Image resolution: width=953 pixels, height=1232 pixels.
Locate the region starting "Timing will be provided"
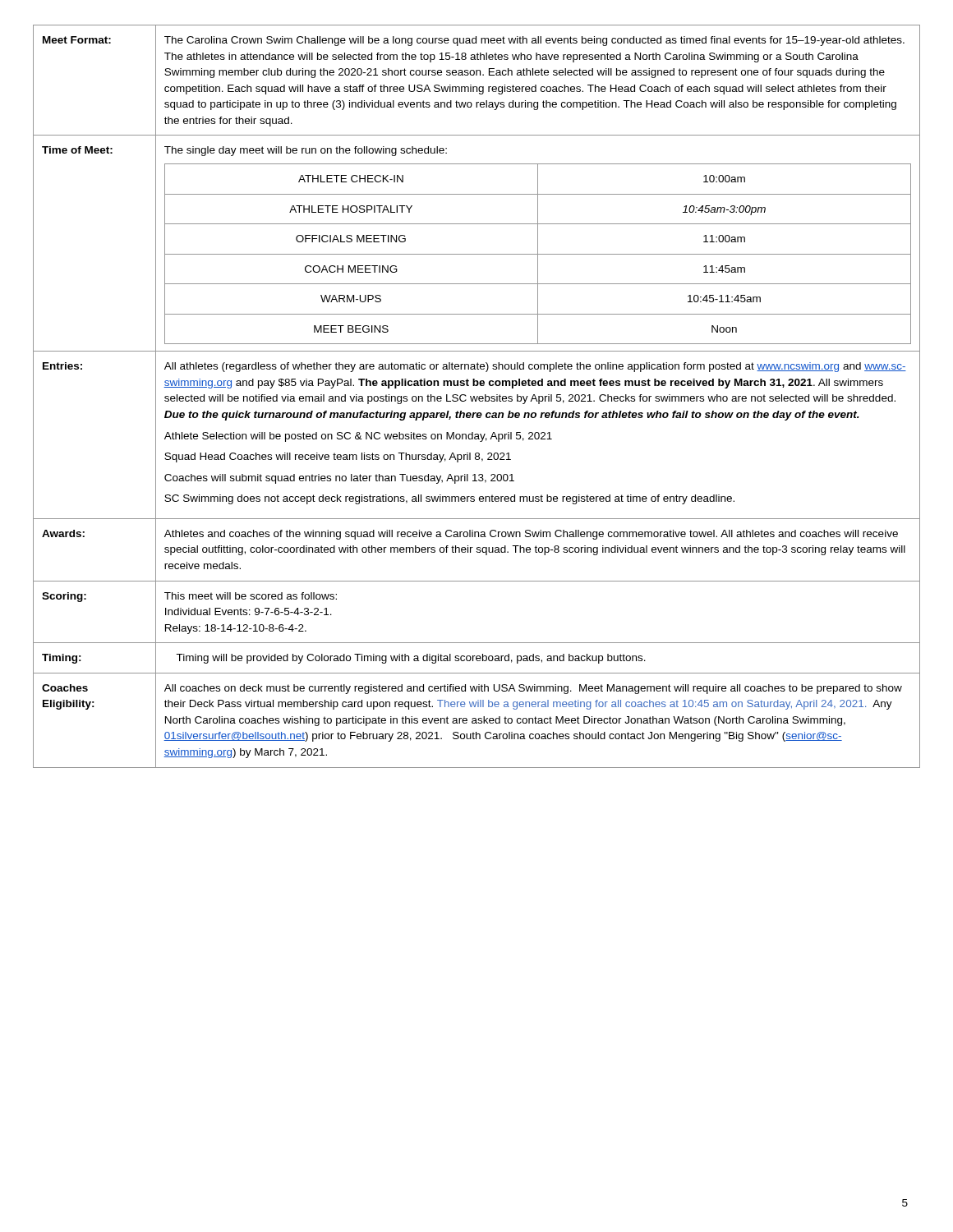coord(405,658)
